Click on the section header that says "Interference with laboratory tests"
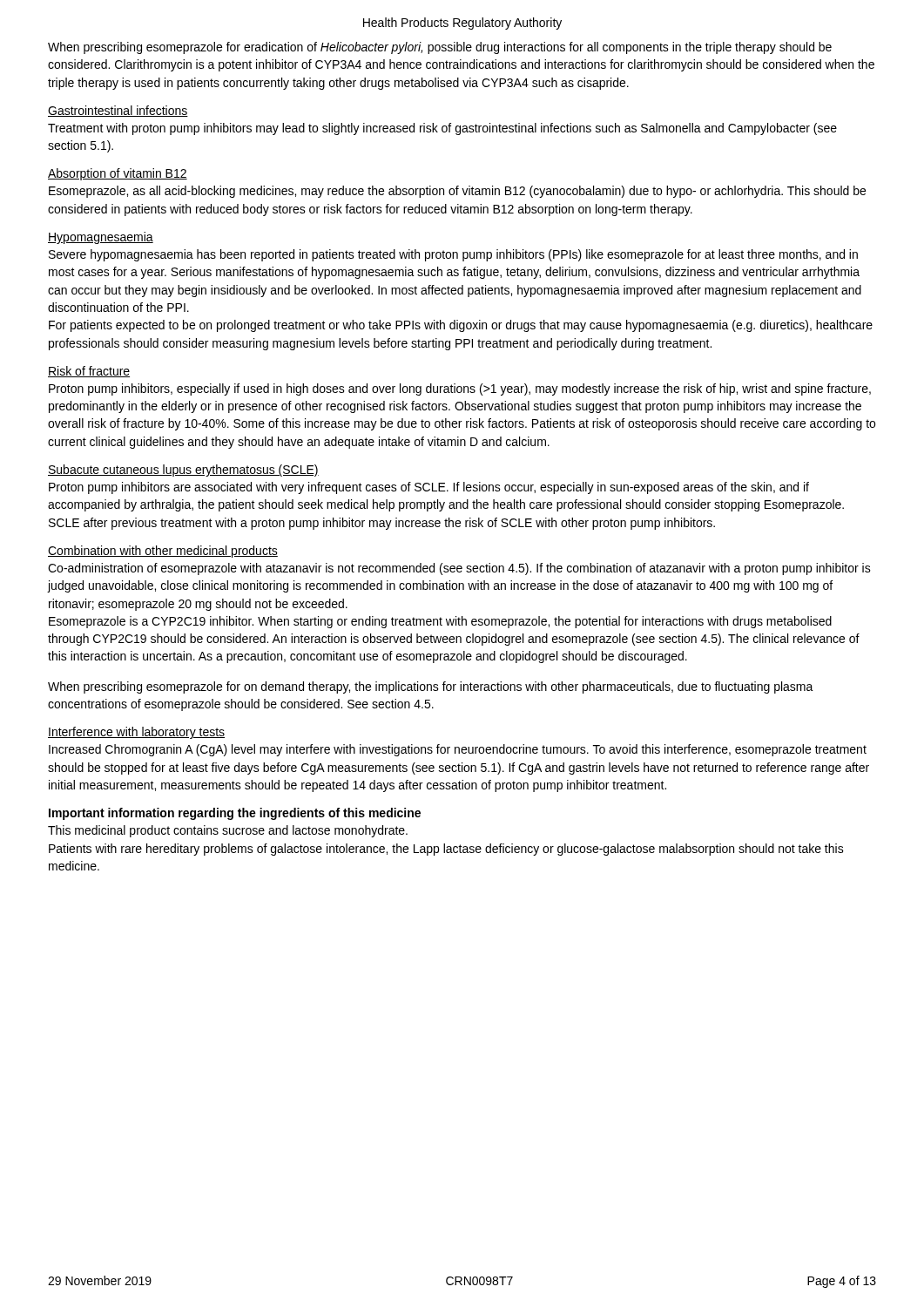 tap(136, 732)
